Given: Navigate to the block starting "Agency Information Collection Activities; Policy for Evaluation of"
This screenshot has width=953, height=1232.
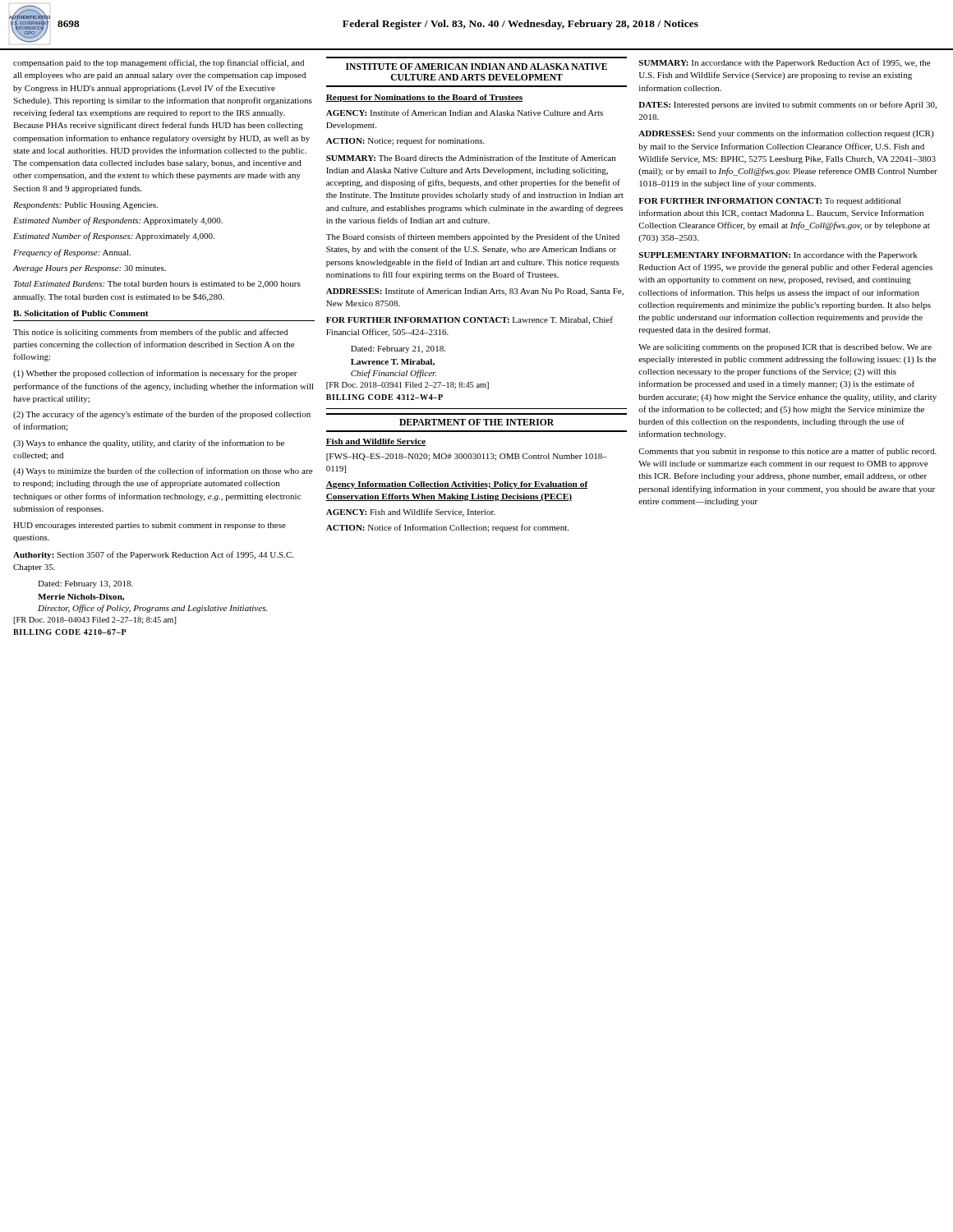Looking at the screenshot, I should tap(477, 490).
